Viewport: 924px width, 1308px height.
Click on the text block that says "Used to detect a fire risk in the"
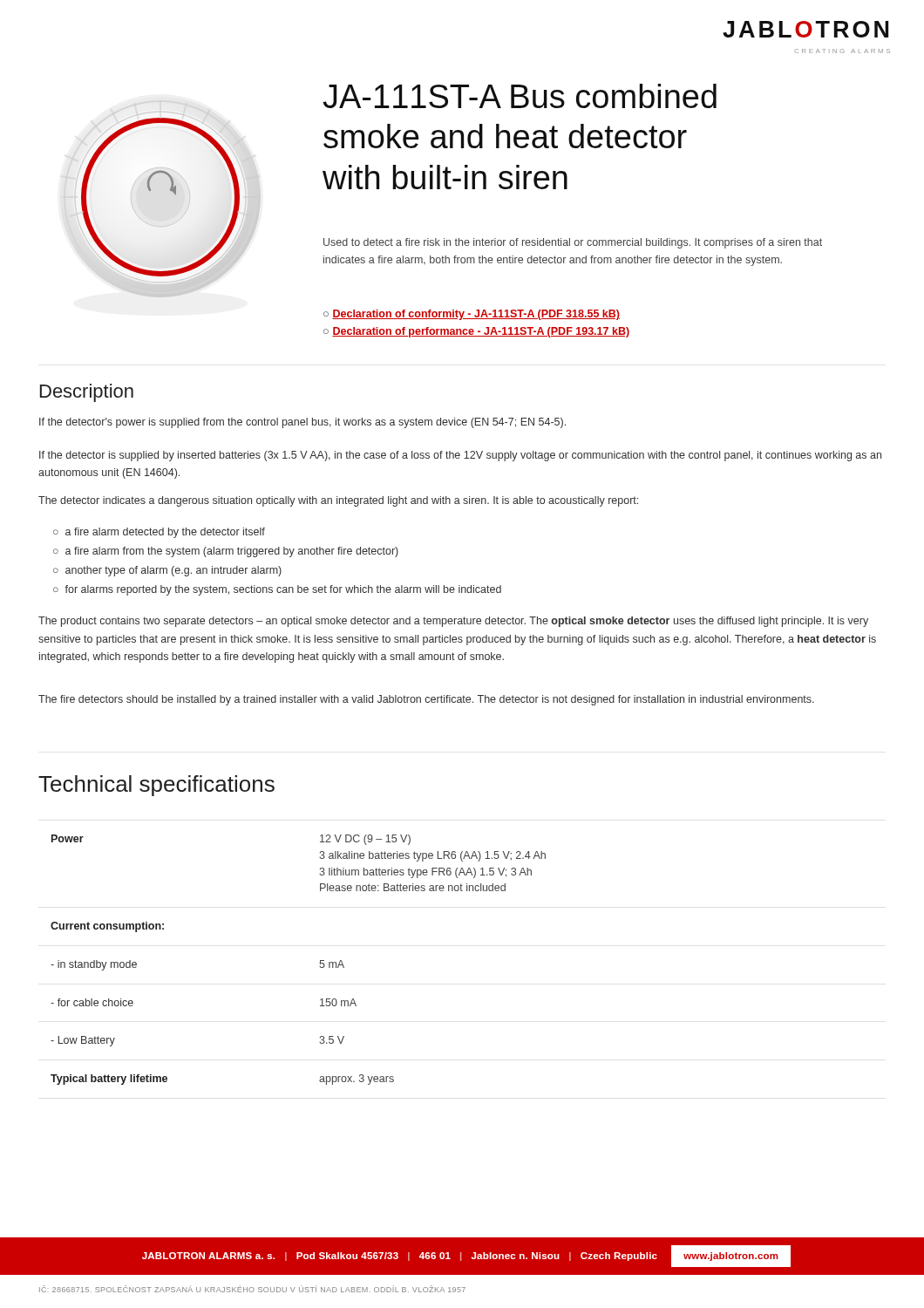coord(584,251)
